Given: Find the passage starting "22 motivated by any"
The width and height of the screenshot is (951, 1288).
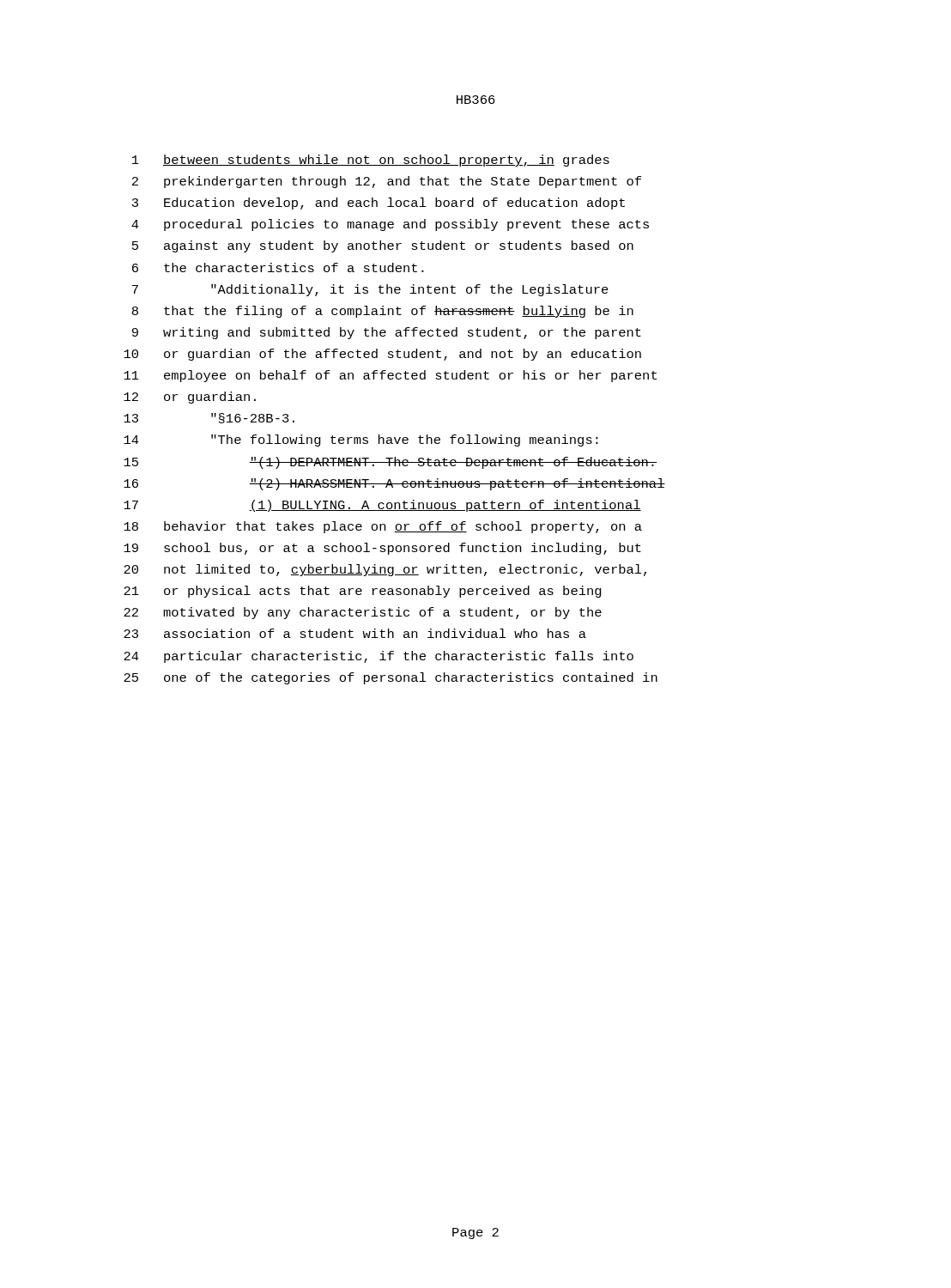Looking at the screenshot, I should coord(484,614).
